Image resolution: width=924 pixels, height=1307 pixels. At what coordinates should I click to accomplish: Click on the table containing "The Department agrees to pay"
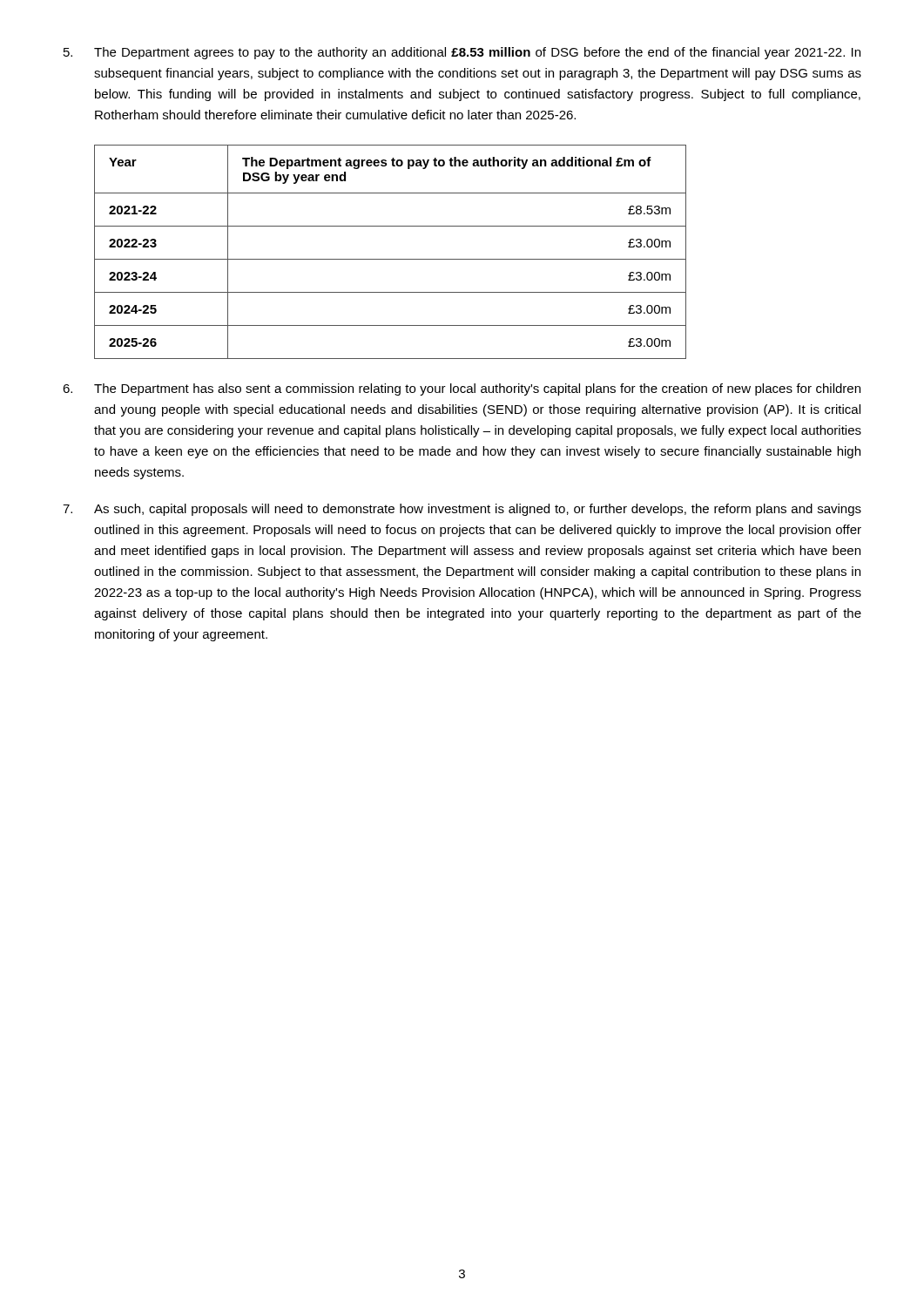pyautogui.click(x=478, y=252)
